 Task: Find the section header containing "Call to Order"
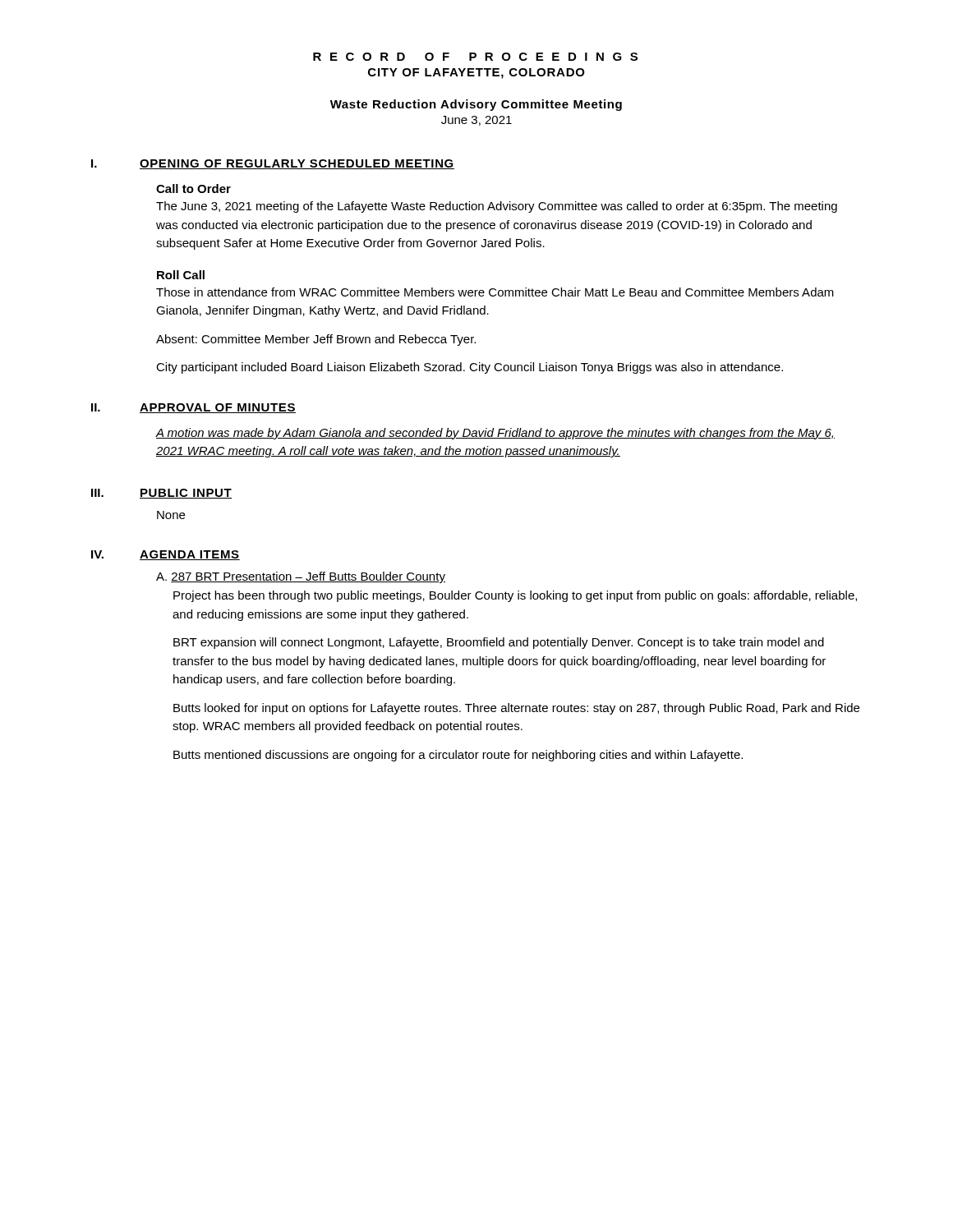coord(193,188)
